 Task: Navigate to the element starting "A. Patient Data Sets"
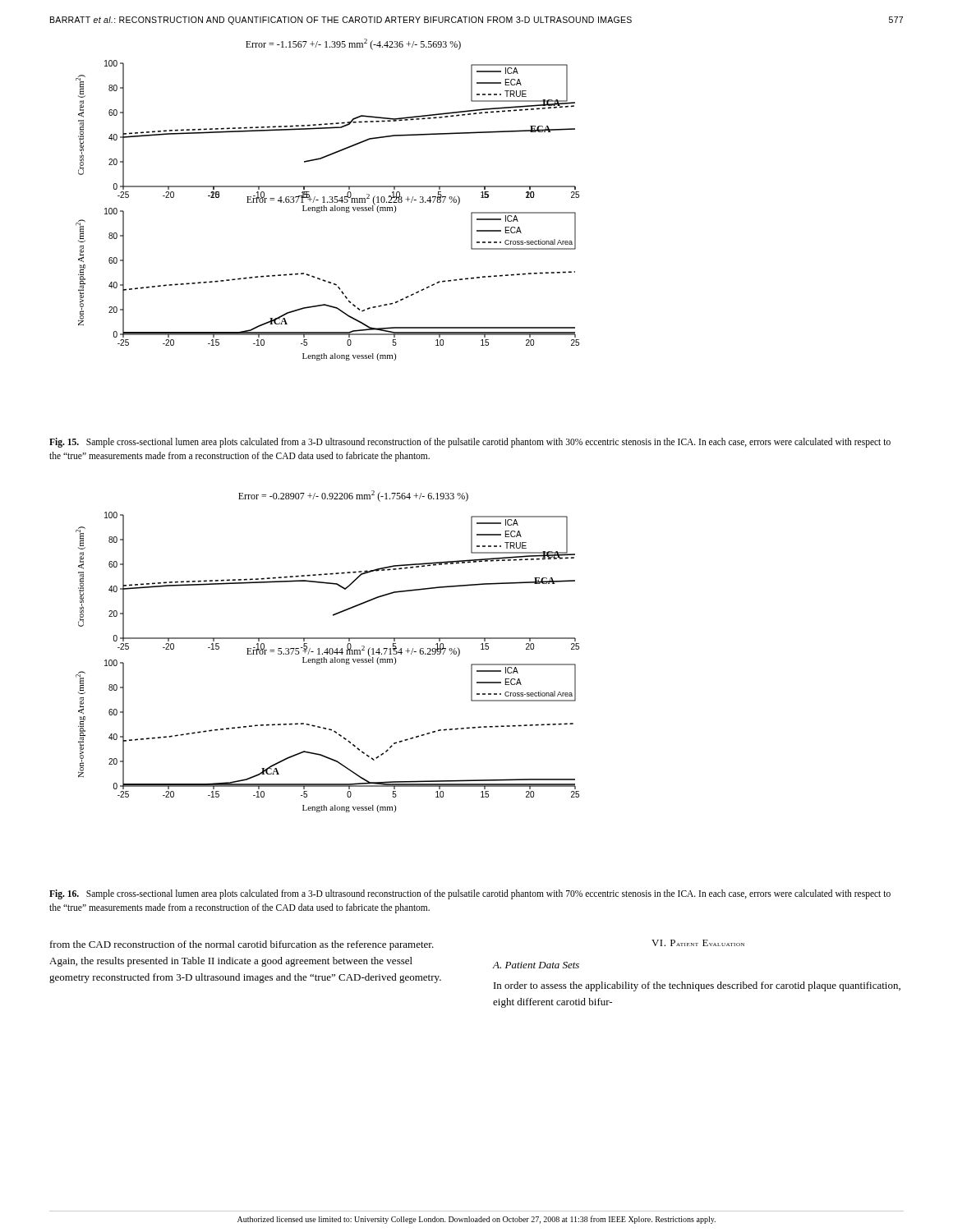pos(536,965)
